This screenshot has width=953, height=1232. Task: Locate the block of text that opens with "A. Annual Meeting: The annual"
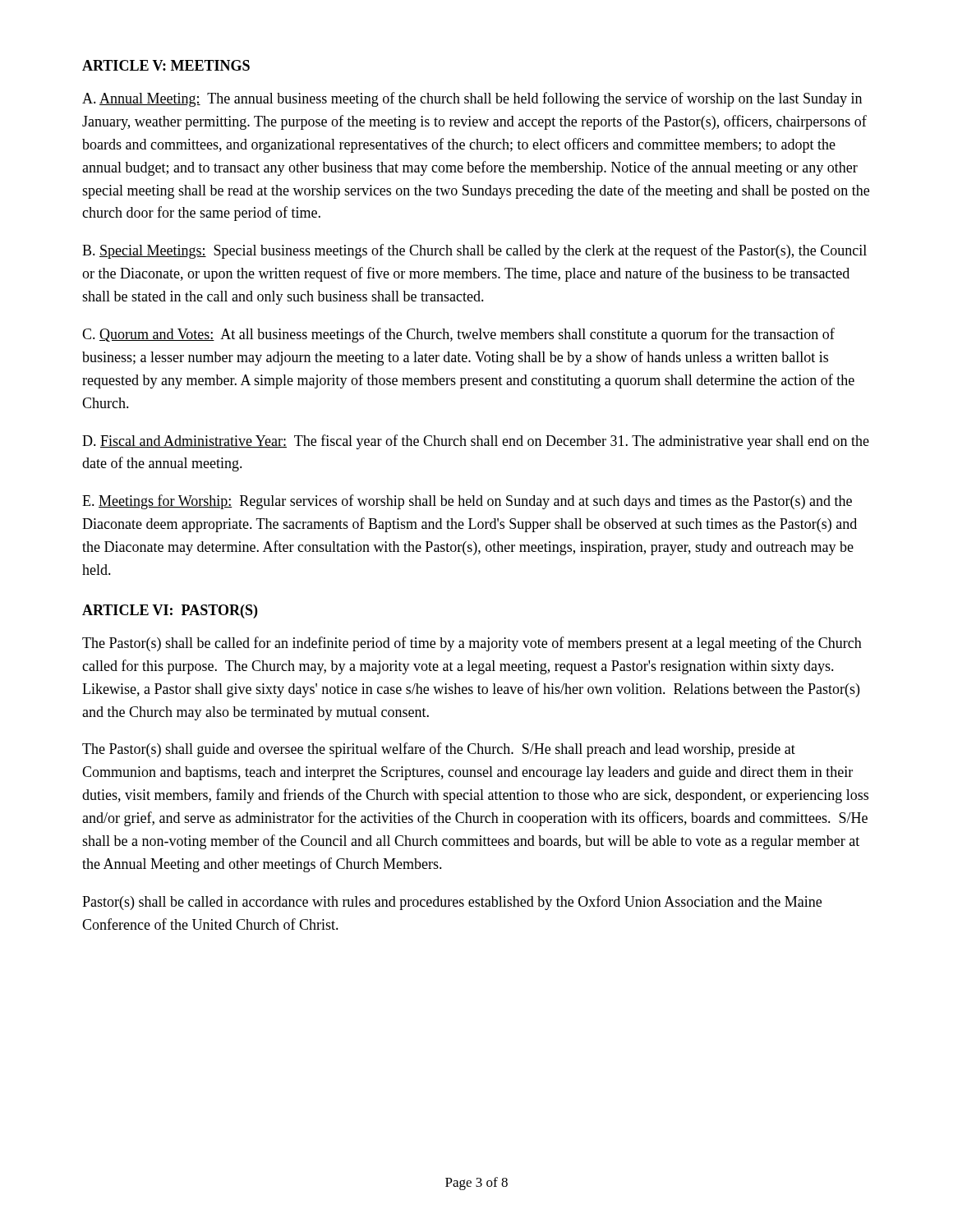(476, 156)
